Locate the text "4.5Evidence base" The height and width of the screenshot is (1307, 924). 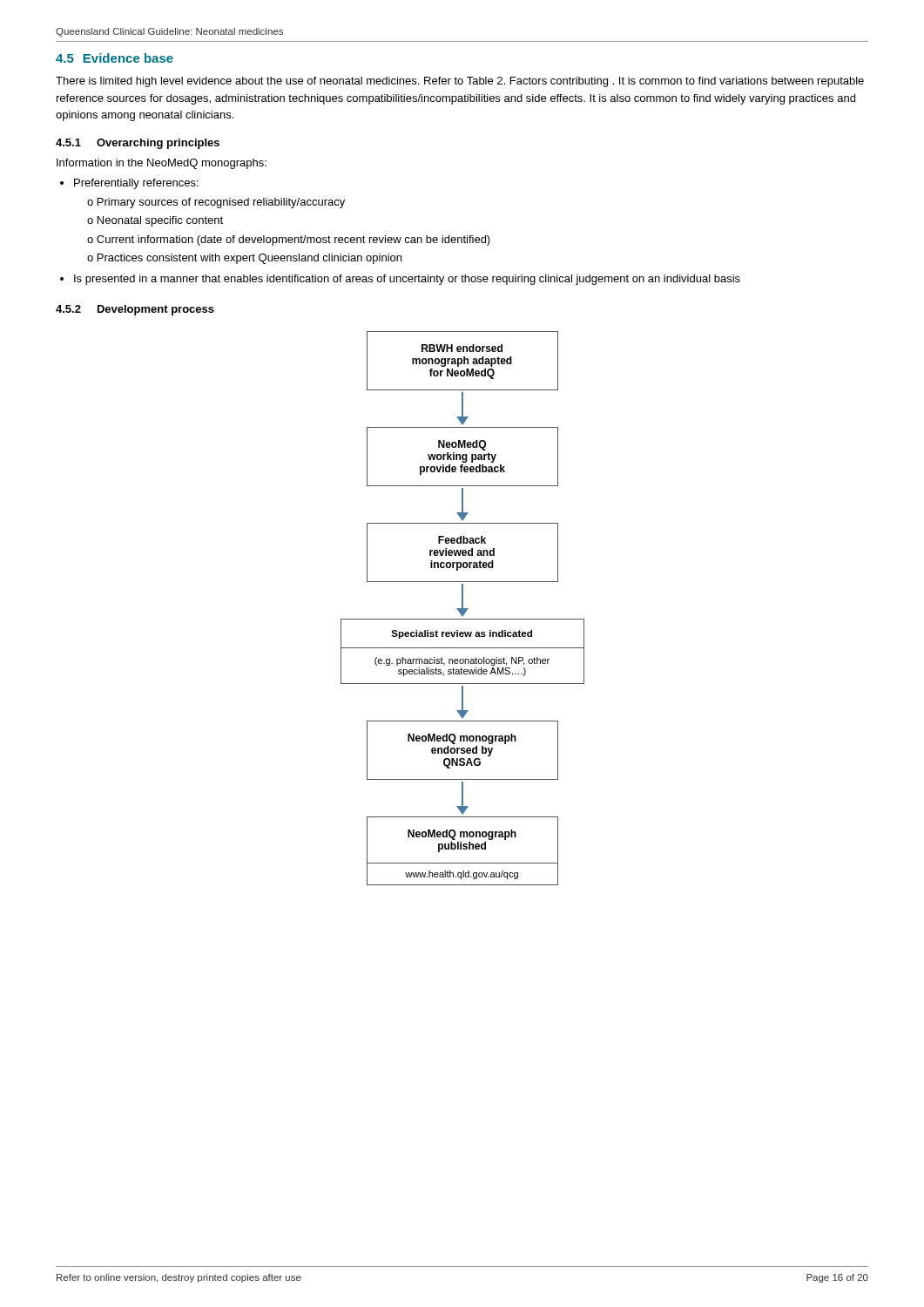pos(115,58)
